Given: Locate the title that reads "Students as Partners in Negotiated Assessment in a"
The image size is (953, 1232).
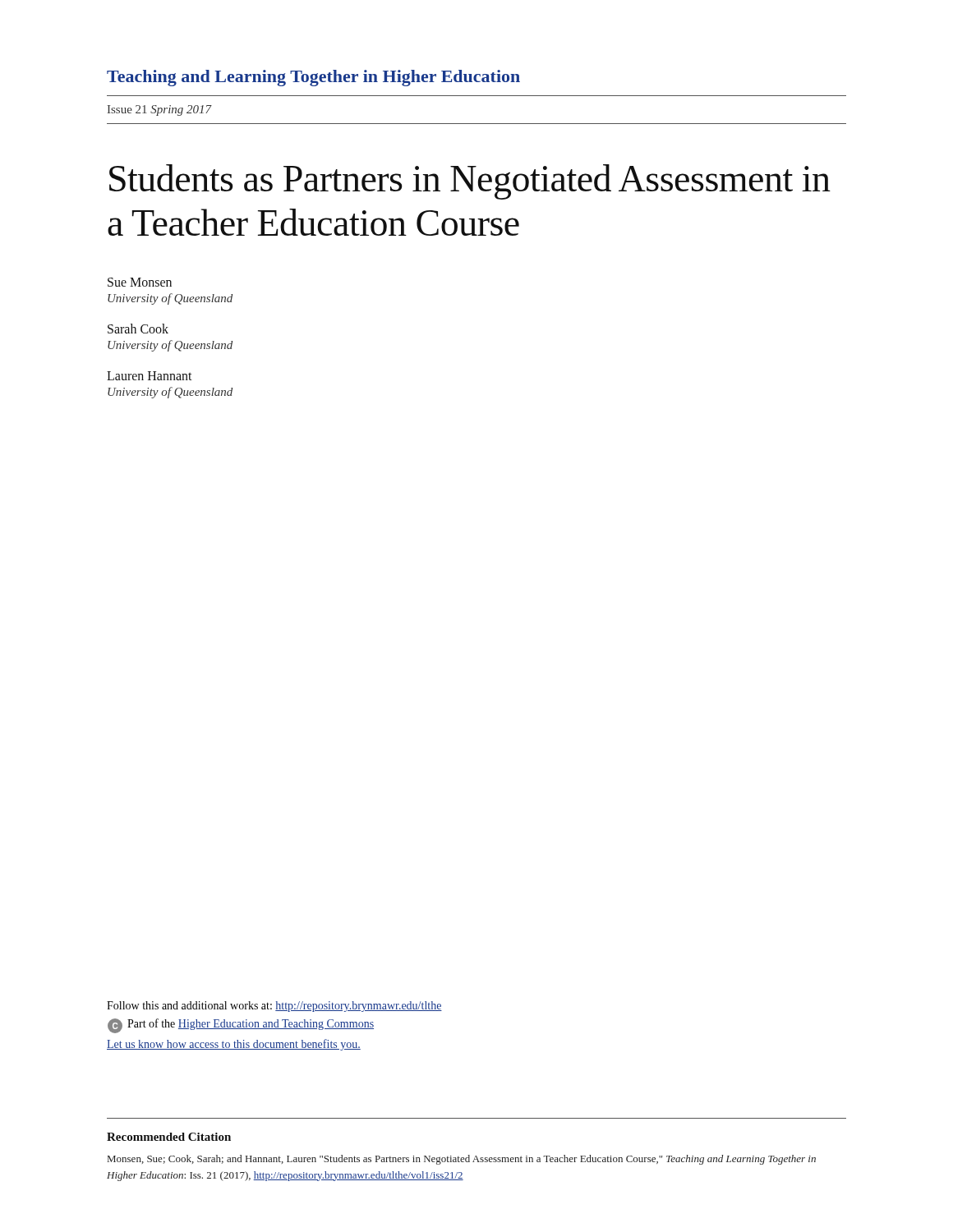Looking at the screenshot, I should click(x=476, y=201).
